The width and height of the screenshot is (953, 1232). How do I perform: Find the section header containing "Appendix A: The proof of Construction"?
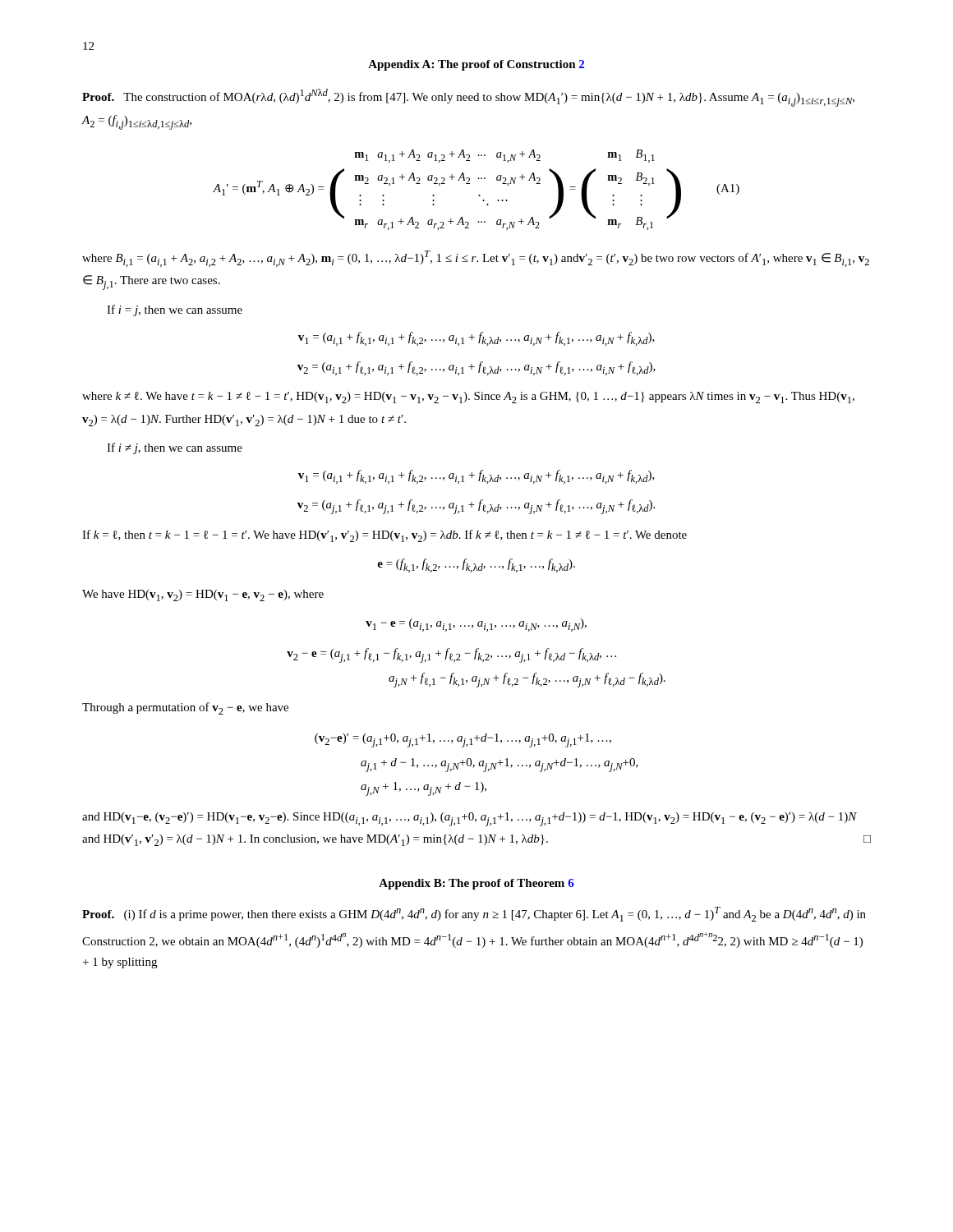(x=476, y=64)
